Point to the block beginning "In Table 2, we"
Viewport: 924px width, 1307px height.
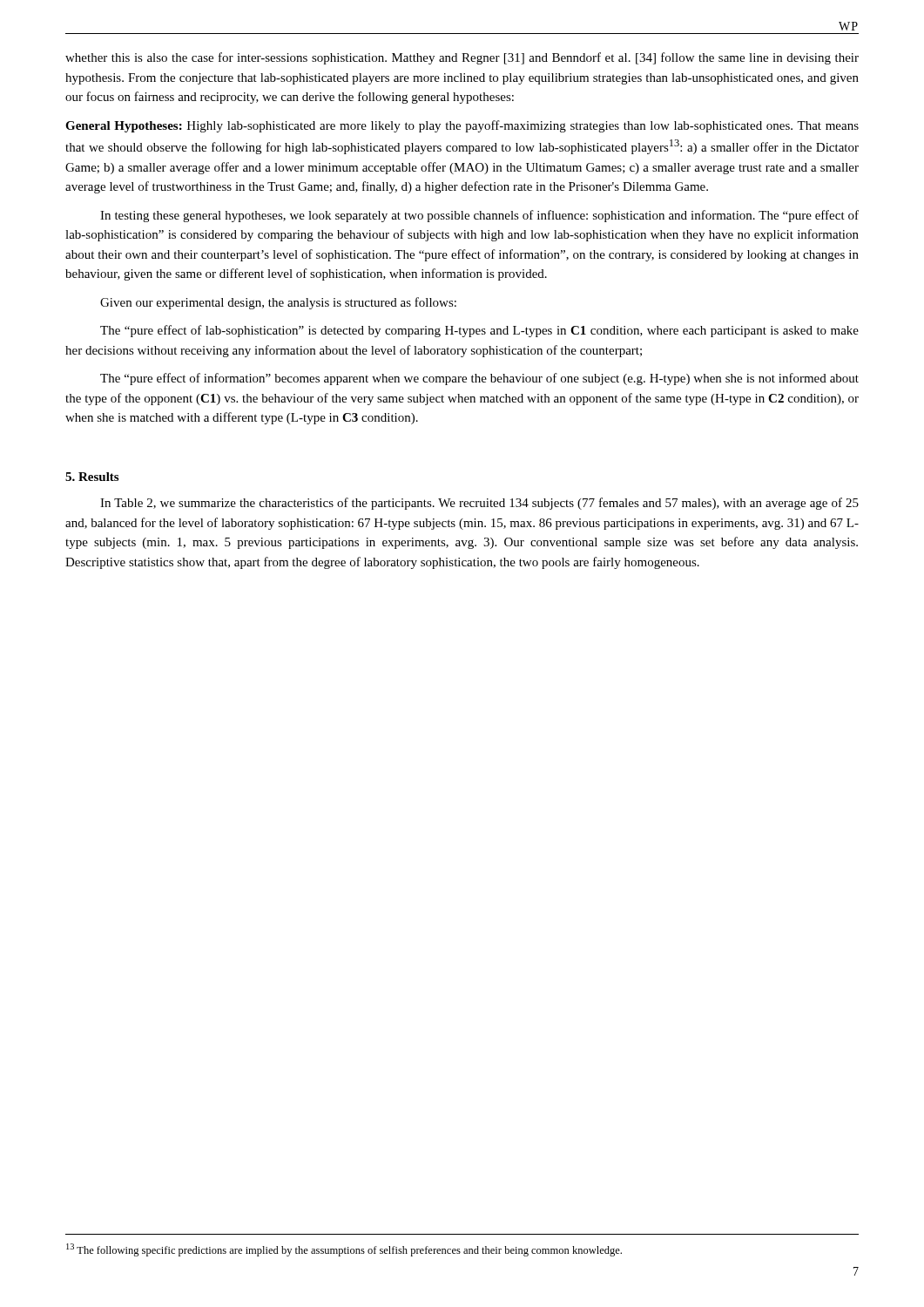point(462,532)
